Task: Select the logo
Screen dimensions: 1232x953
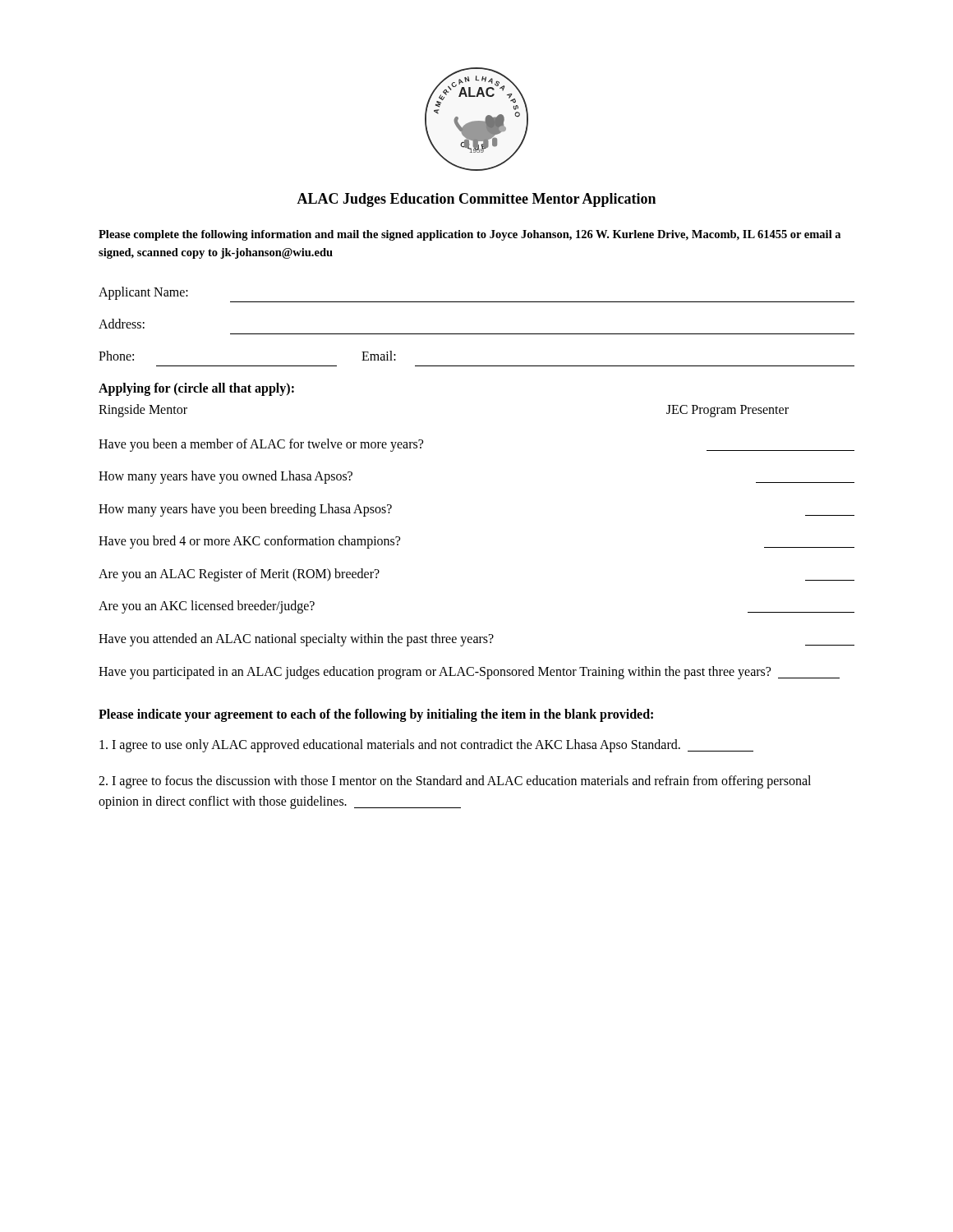Action: (476, 121)
